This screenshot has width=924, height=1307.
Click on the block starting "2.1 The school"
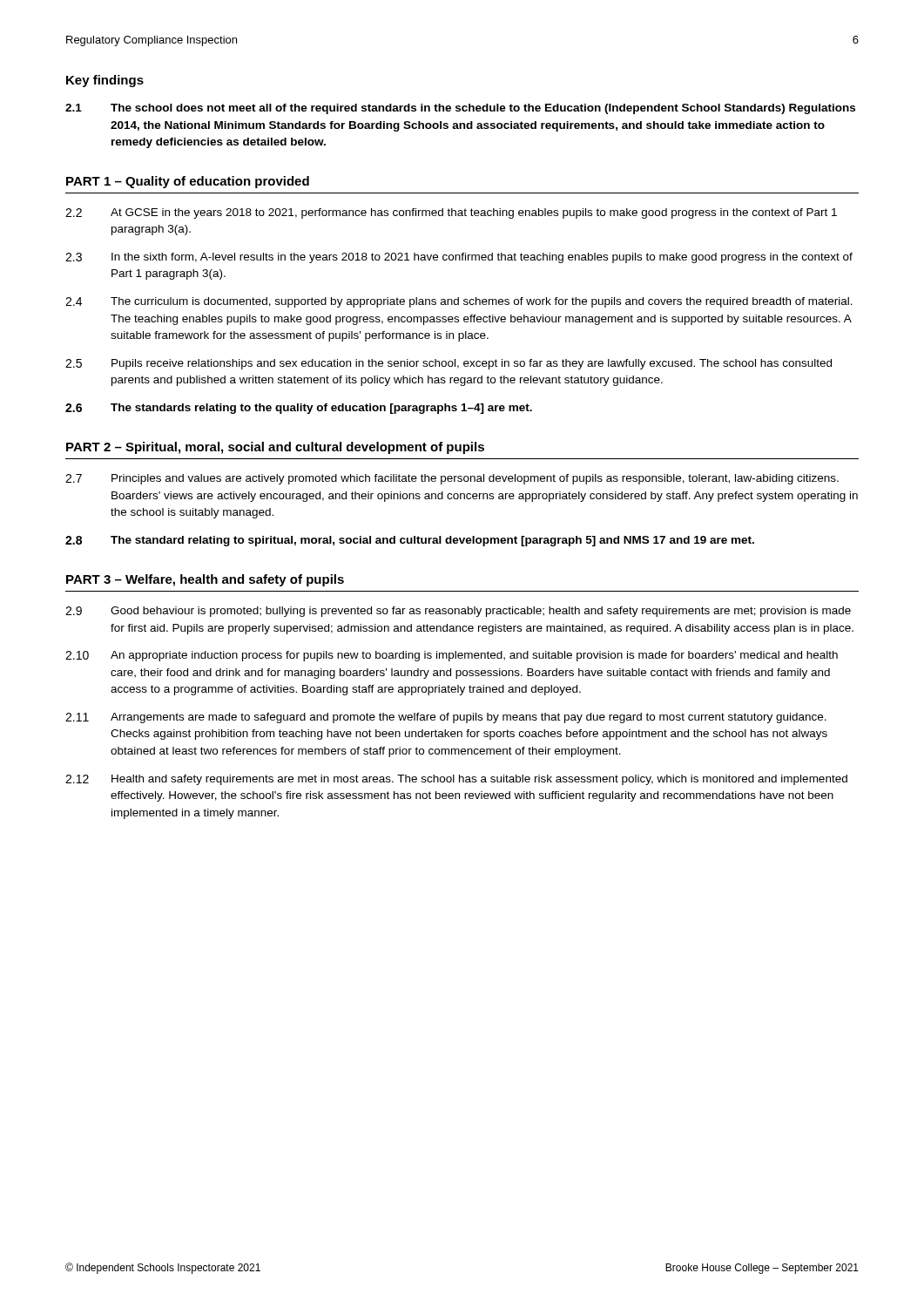click(x=462, y=125)
